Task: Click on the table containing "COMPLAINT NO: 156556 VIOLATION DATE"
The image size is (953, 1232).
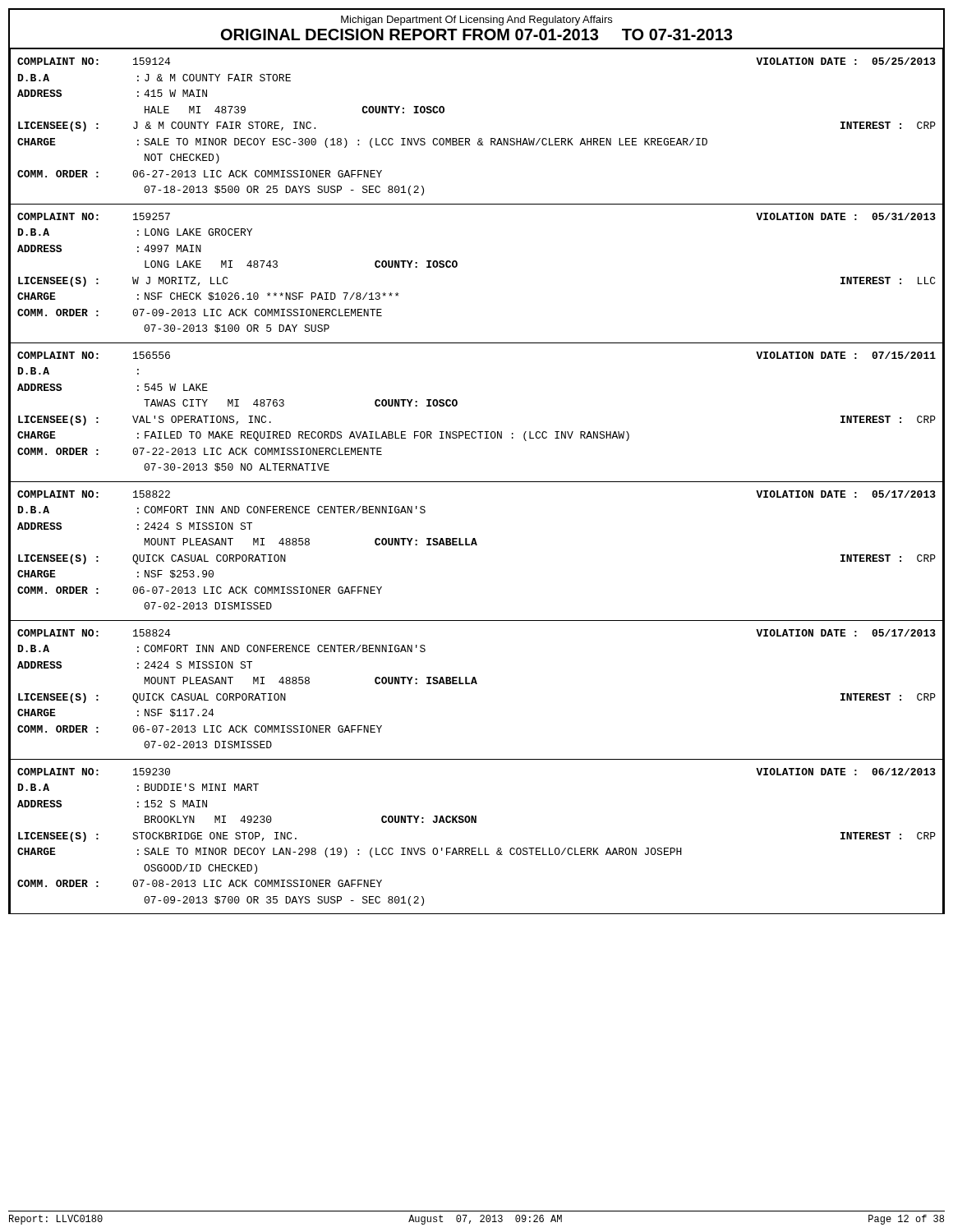Action: coord(476,412)
